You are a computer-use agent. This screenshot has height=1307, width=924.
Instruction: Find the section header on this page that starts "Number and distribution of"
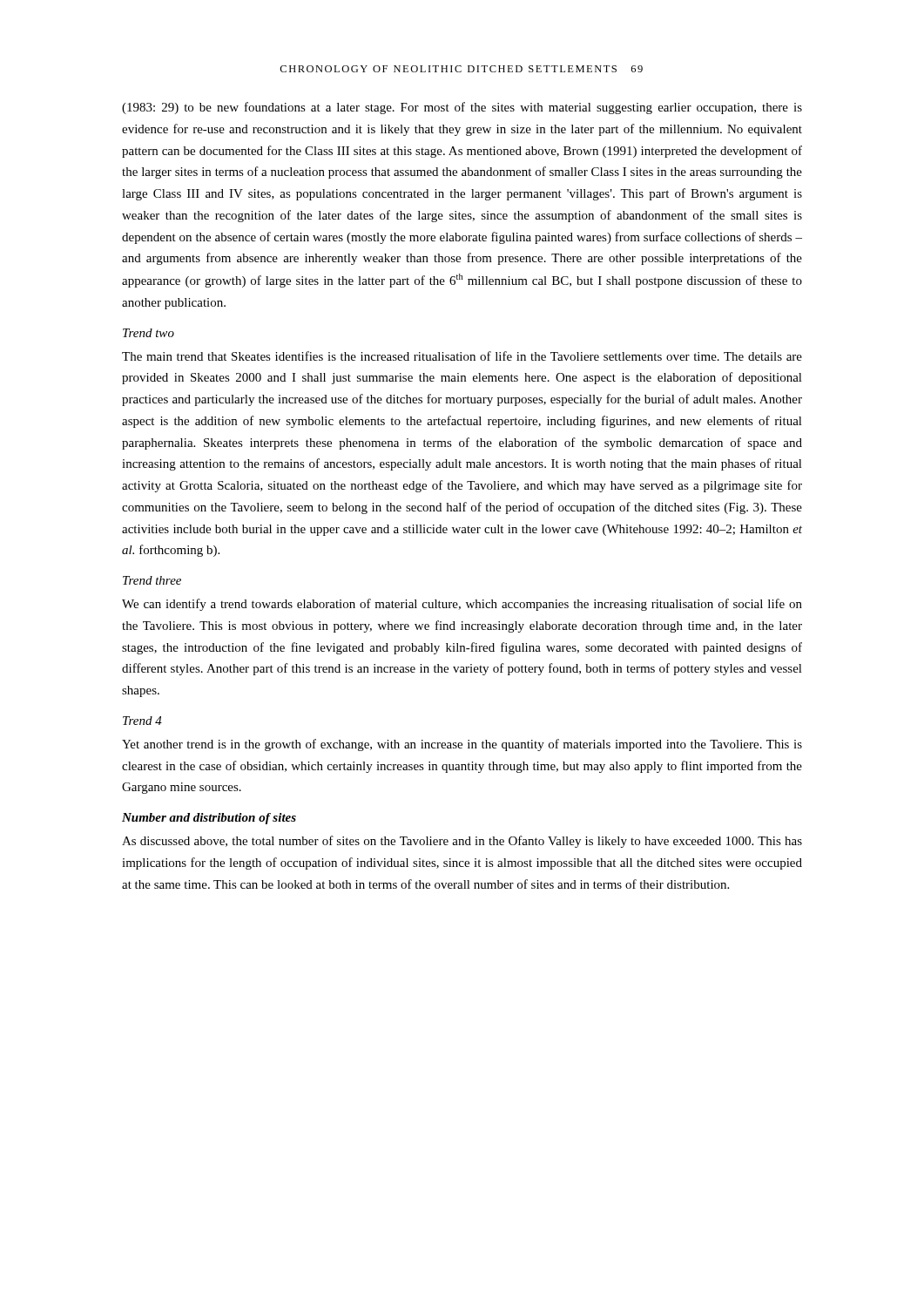point(209,817)
